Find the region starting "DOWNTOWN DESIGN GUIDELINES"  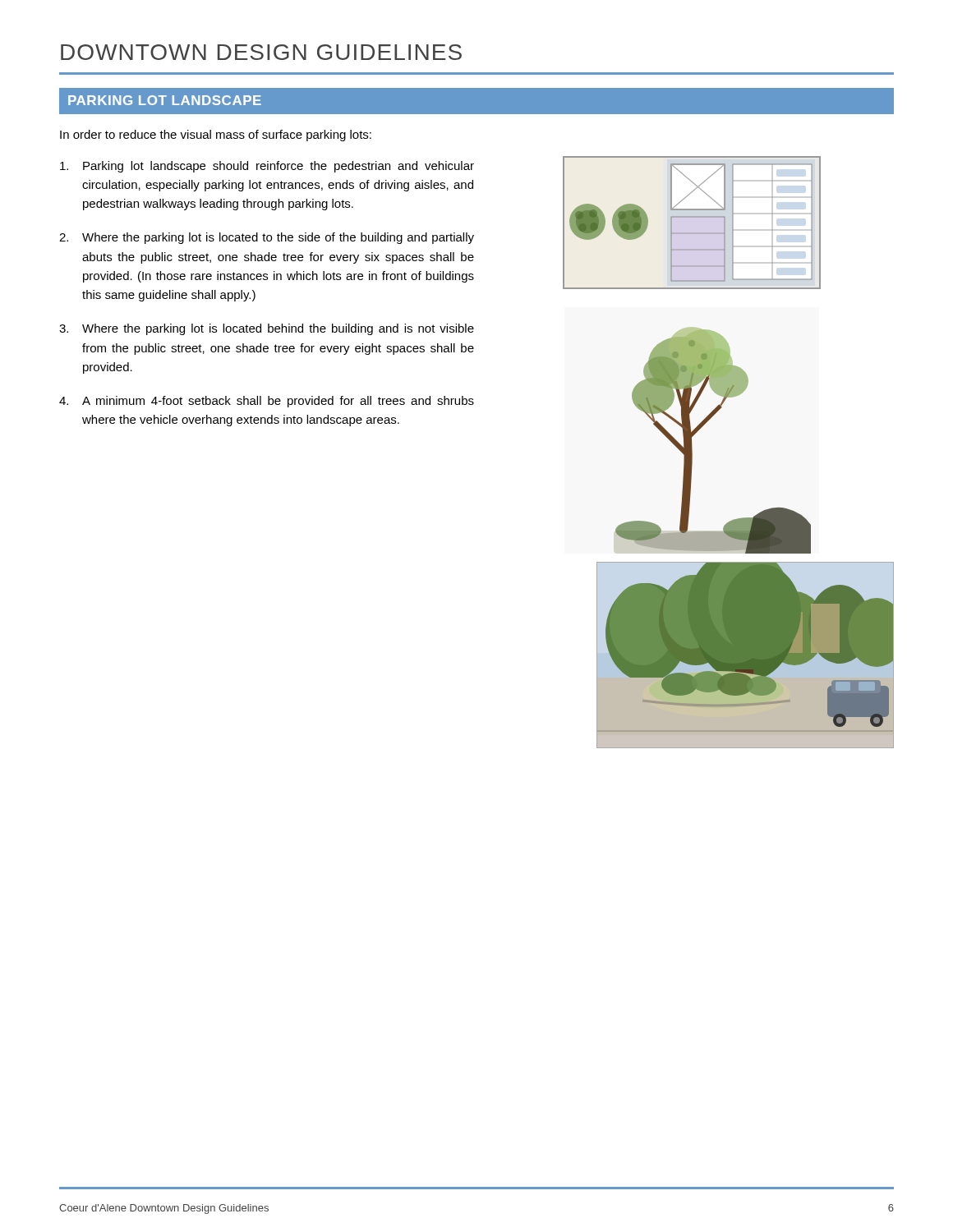(x=261, y=52)
